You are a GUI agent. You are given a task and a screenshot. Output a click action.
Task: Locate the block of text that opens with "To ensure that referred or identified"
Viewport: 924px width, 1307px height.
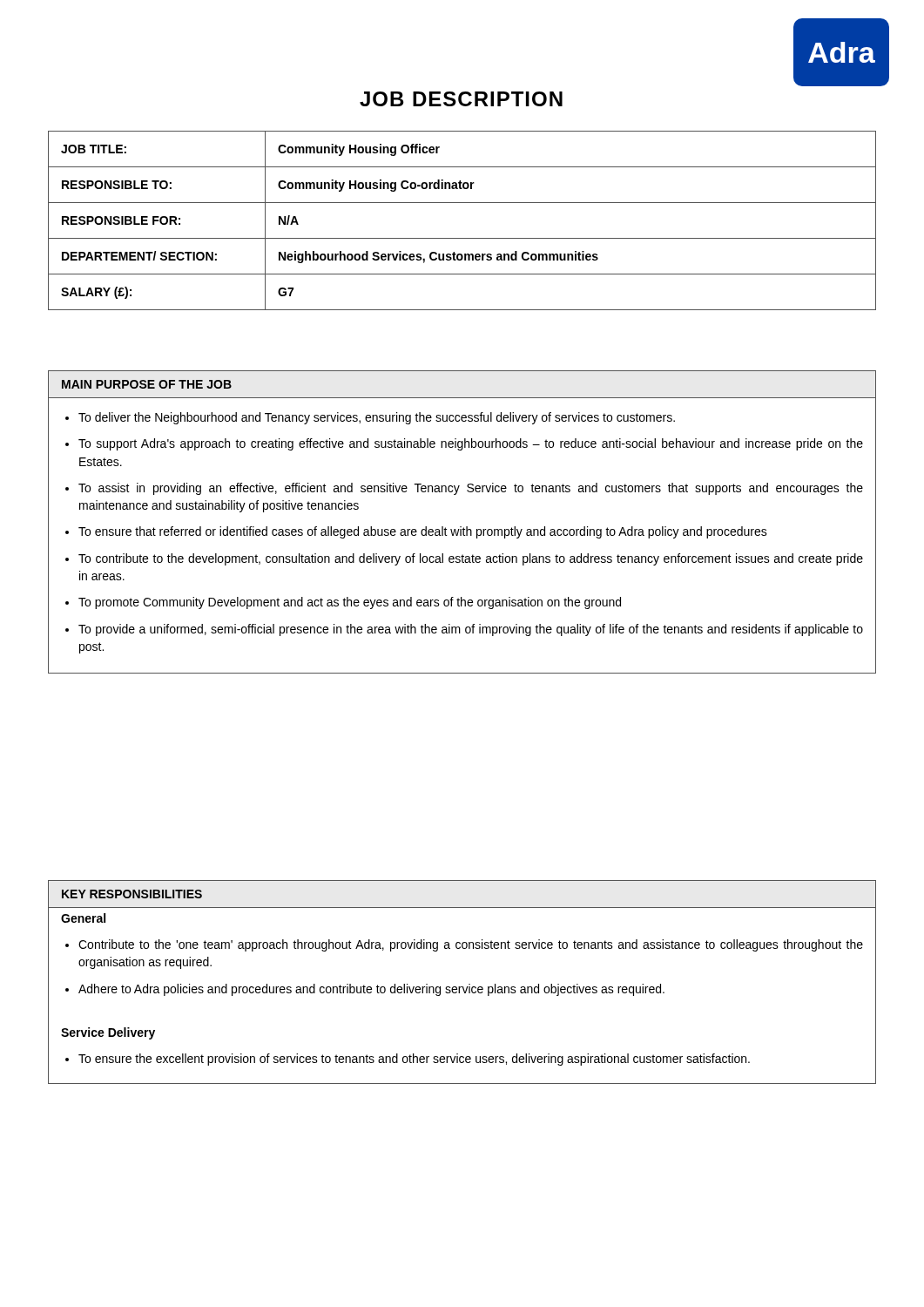click(423, 532)
